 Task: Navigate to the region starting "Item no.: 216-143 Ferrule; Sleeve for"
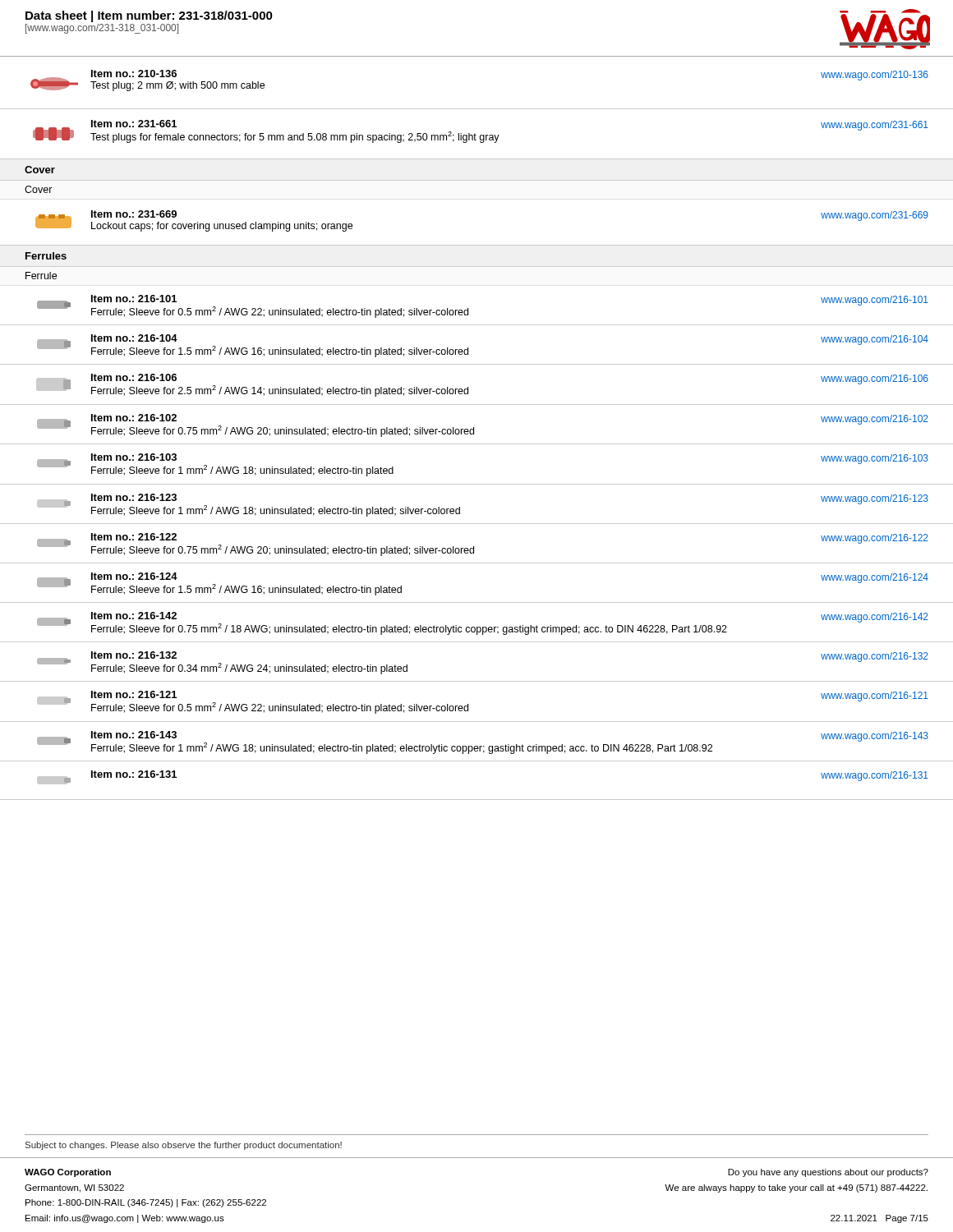point(431,741)
